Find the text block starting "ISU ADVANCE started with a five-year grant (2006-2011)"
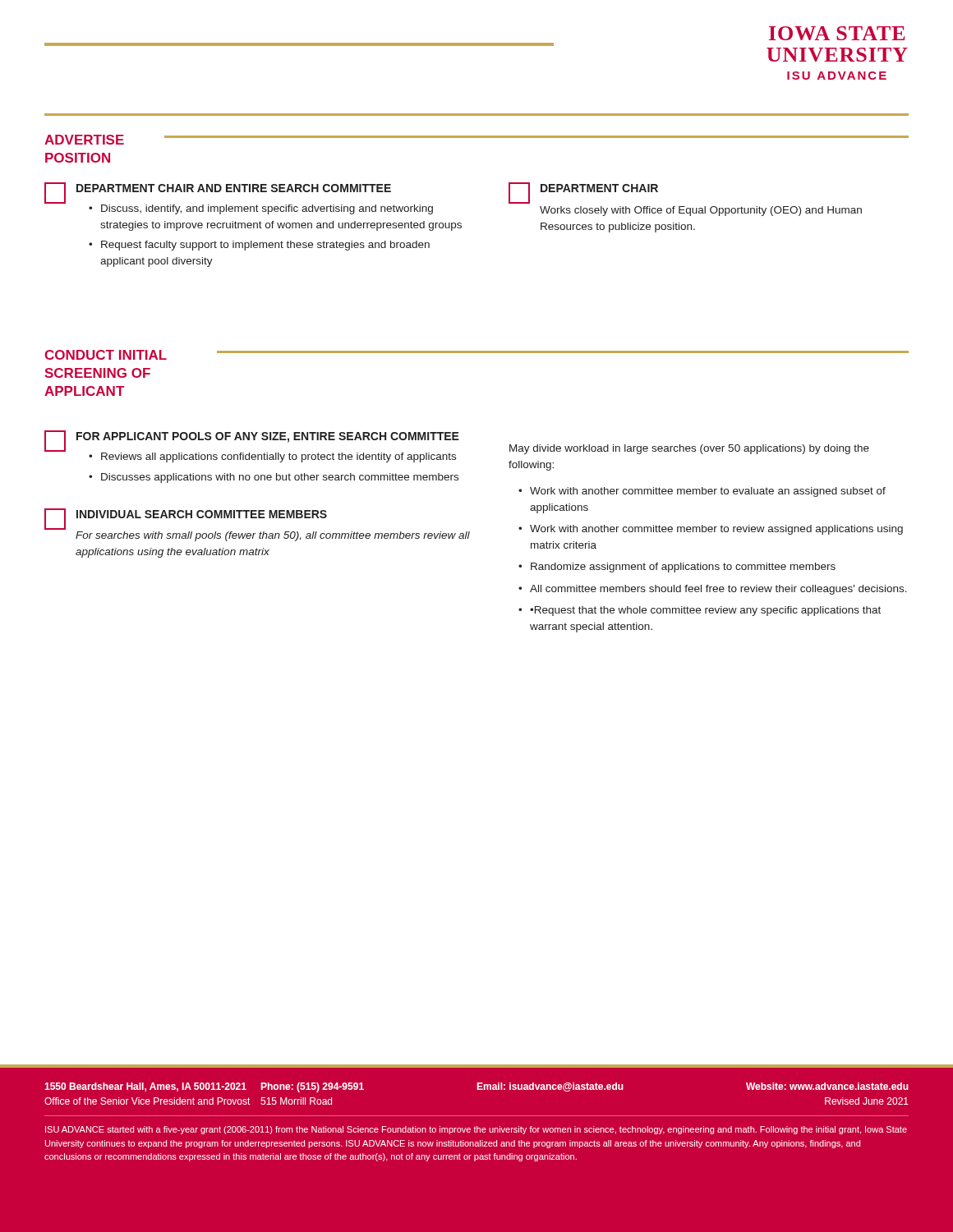This screenshot has height=1232, width=953. [476, 1143]
